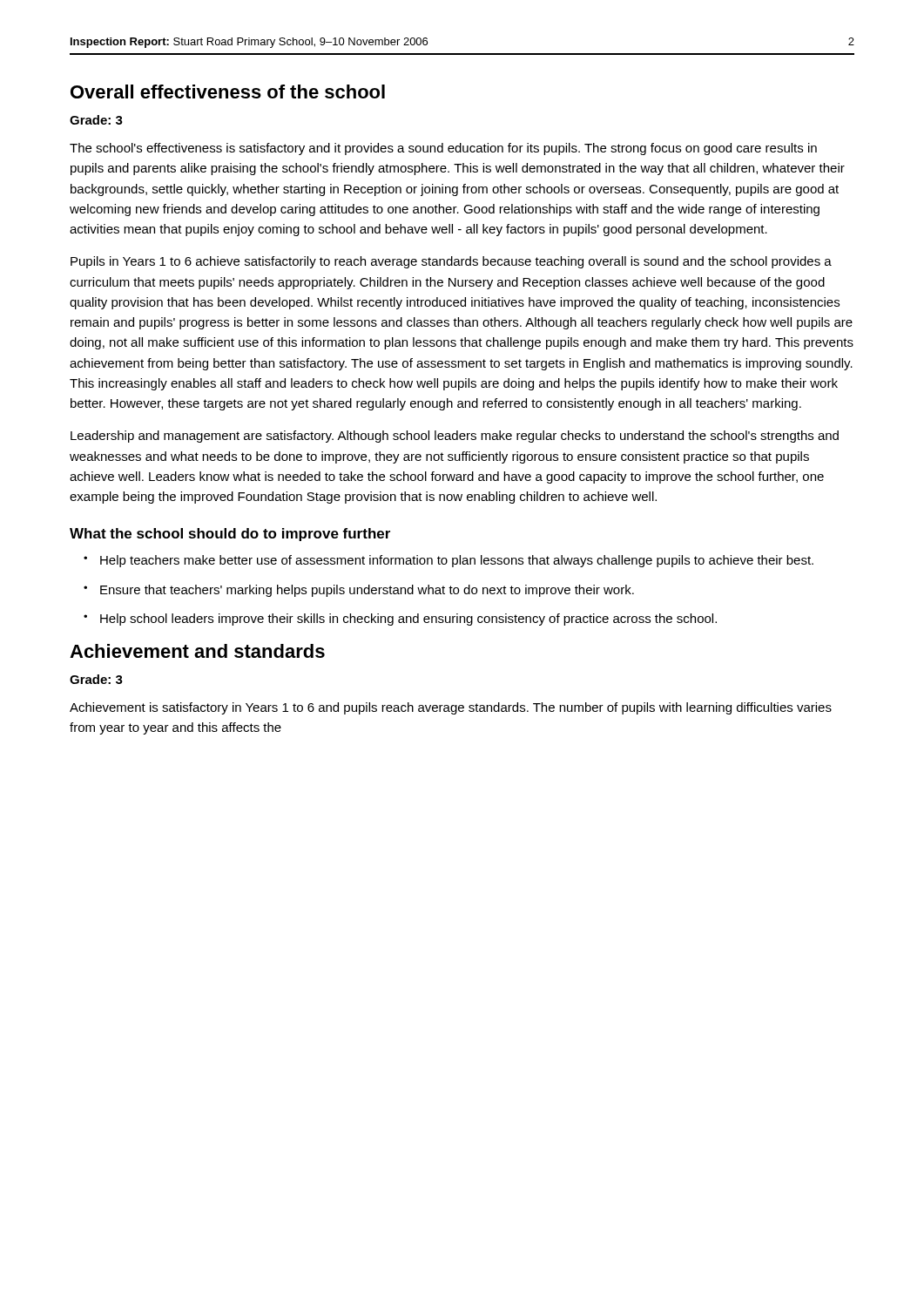Click the passage that begins "Achievement is satisfactory in Years 1"

click(x=462, y=717)
